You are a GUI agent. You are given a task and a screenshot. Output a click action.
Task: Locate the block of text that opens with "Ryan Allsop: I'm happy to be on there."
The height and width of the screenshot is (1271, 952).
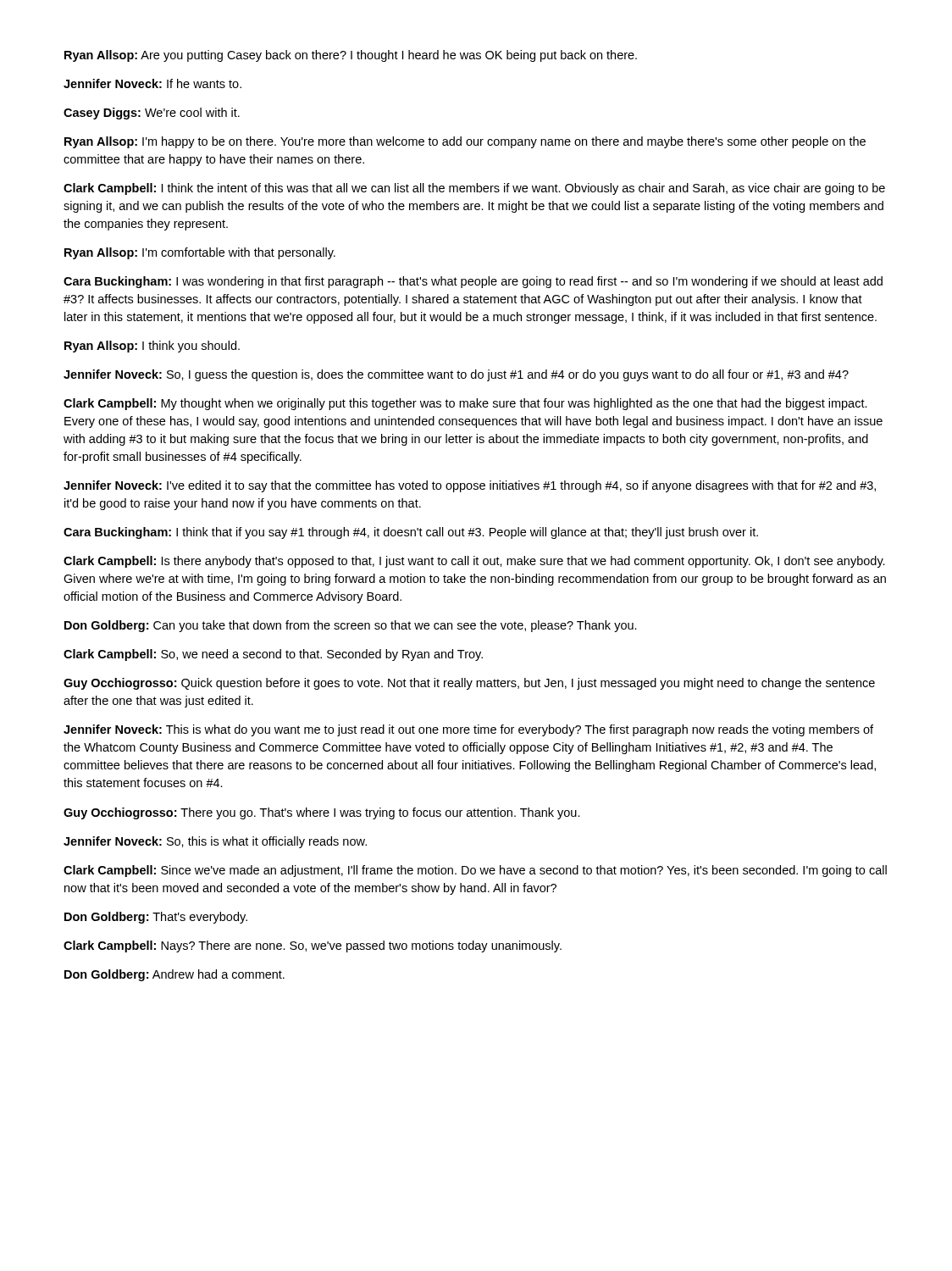coord(465,150)
